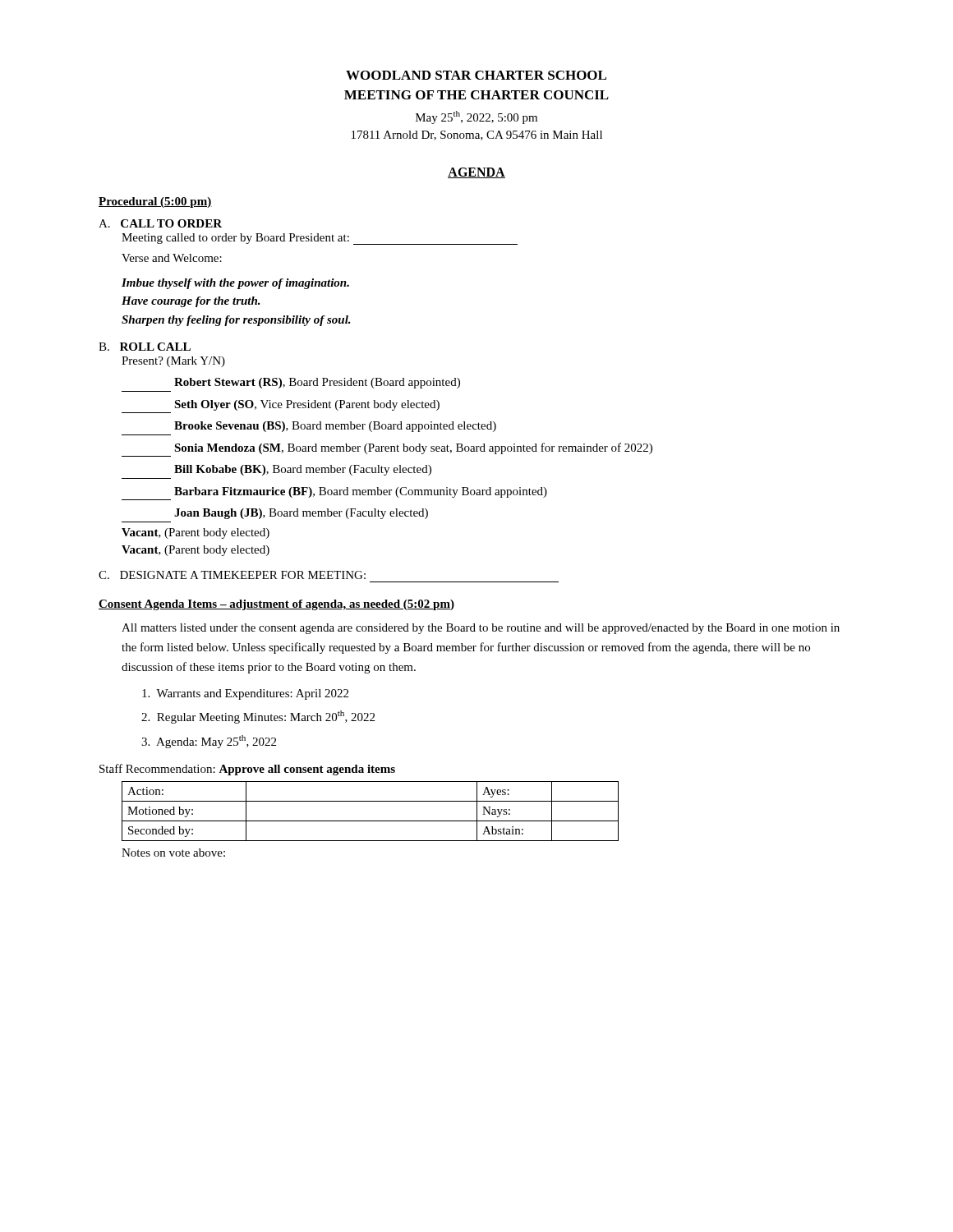Select the list item with the text "C. DESIGNATE A TIMEKEEPER FOR MEETING:"

click(x=329, y=575)
